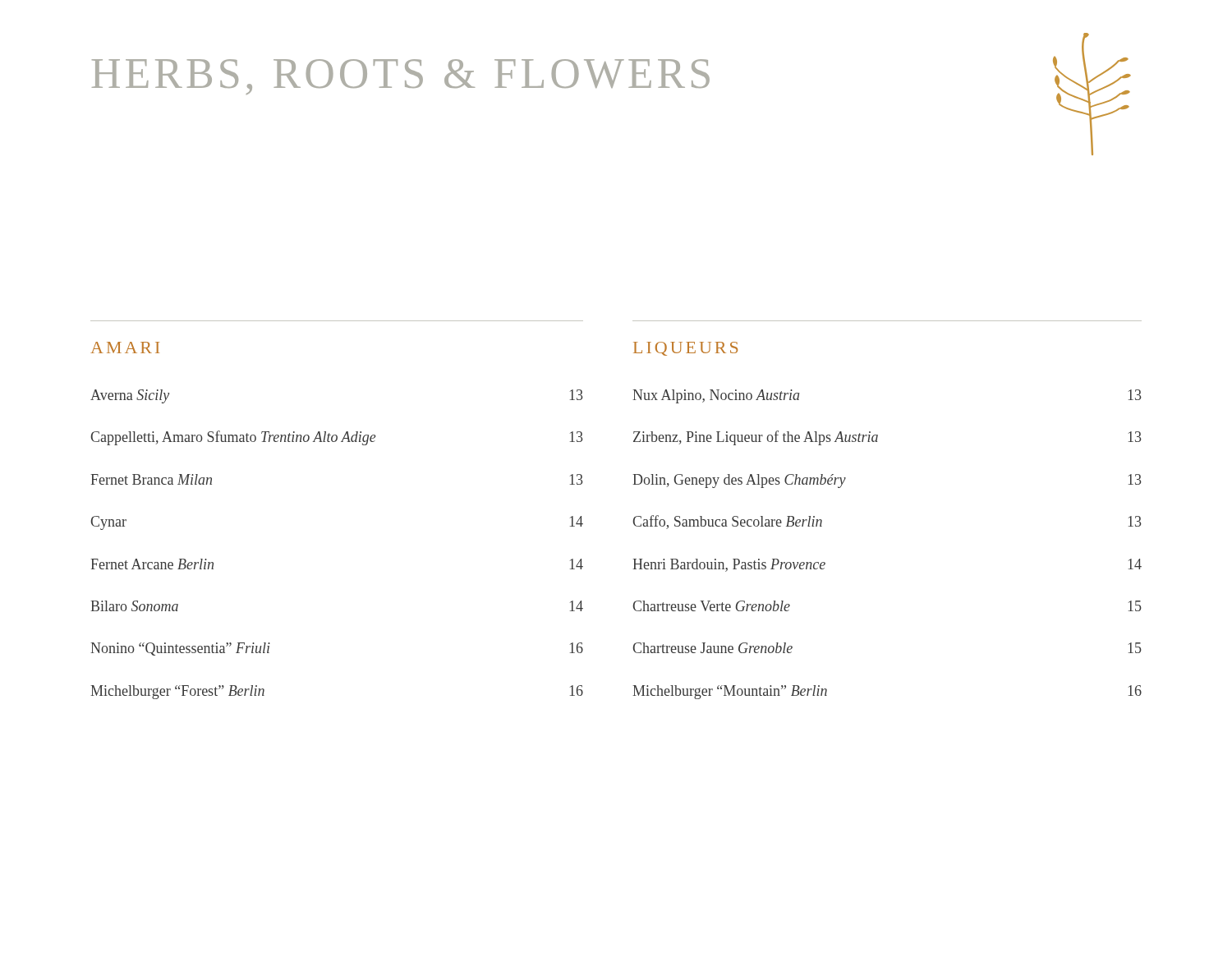Navigate to the text block starting "Dolin, Genepy des Alpes Chambéry 13"
Image resolution: width=1232 pixels, height=953 pixels.
click(x=740, y=481)
